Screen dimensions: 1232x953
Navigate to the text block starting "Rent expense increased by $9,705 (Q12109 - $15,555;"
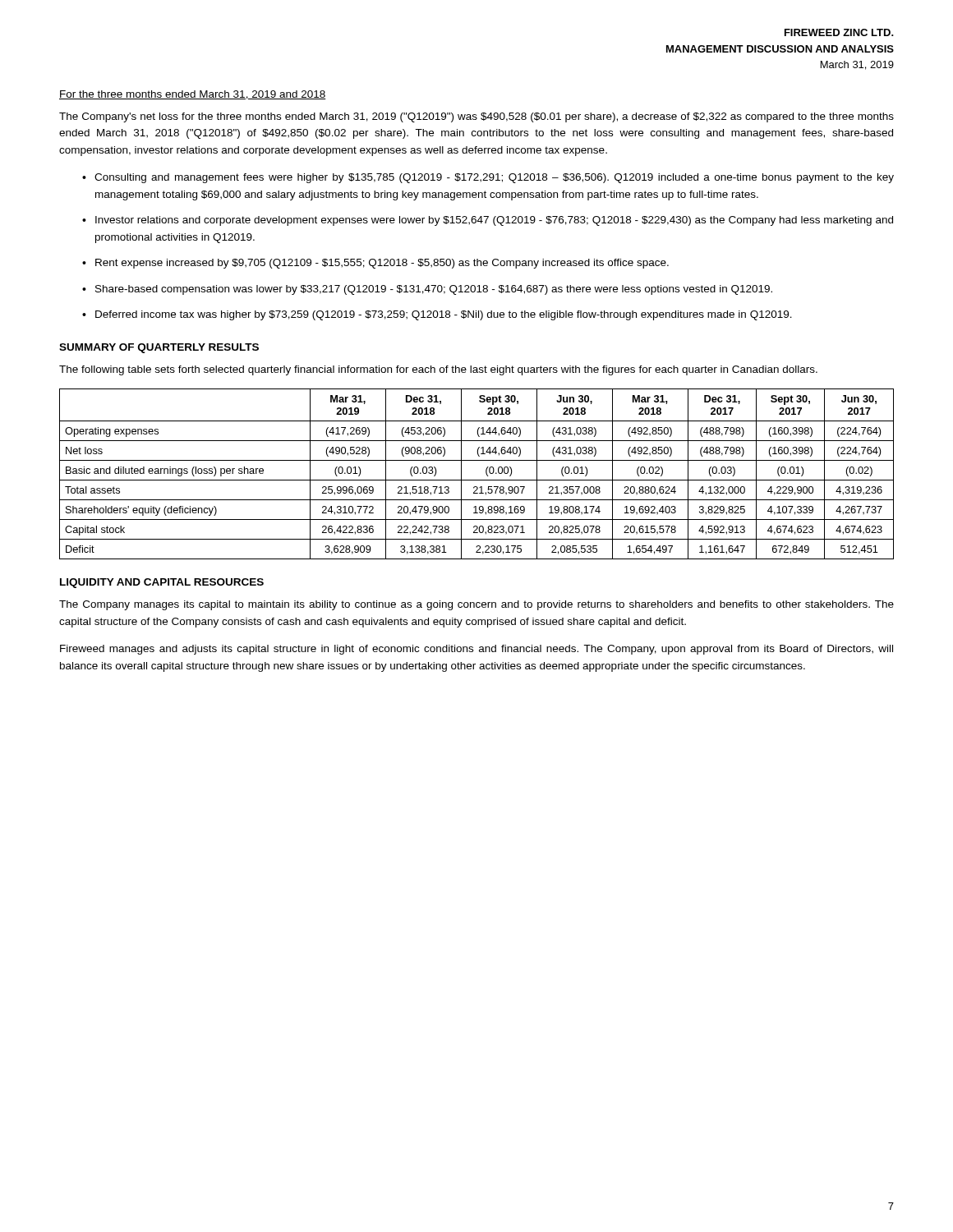494,263
